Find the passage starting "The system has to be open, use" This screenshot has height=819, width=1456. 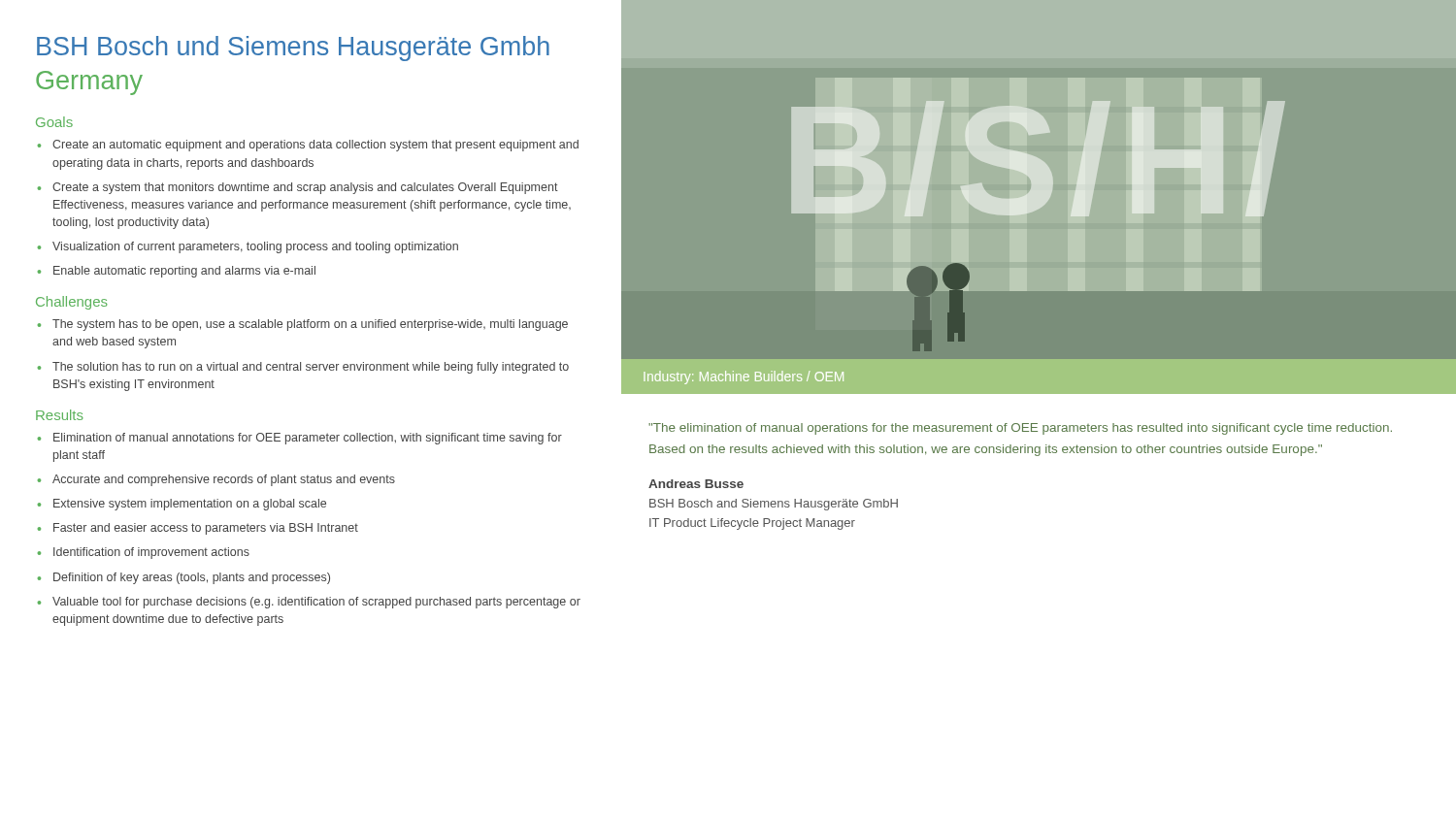(x=310, y=333)
